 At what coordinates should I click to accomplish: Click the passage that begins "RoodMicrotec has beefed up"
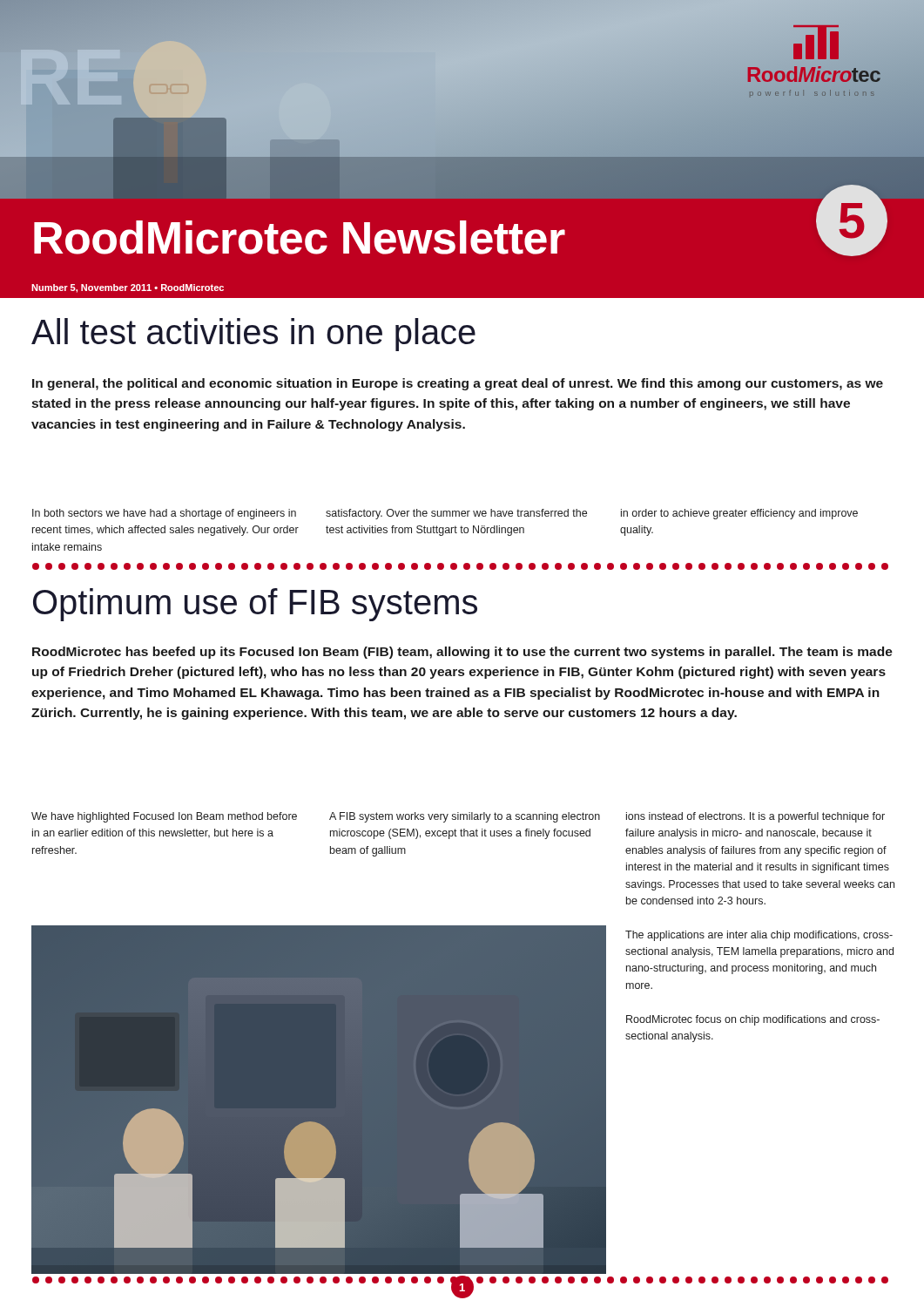(x=462, y=682)
